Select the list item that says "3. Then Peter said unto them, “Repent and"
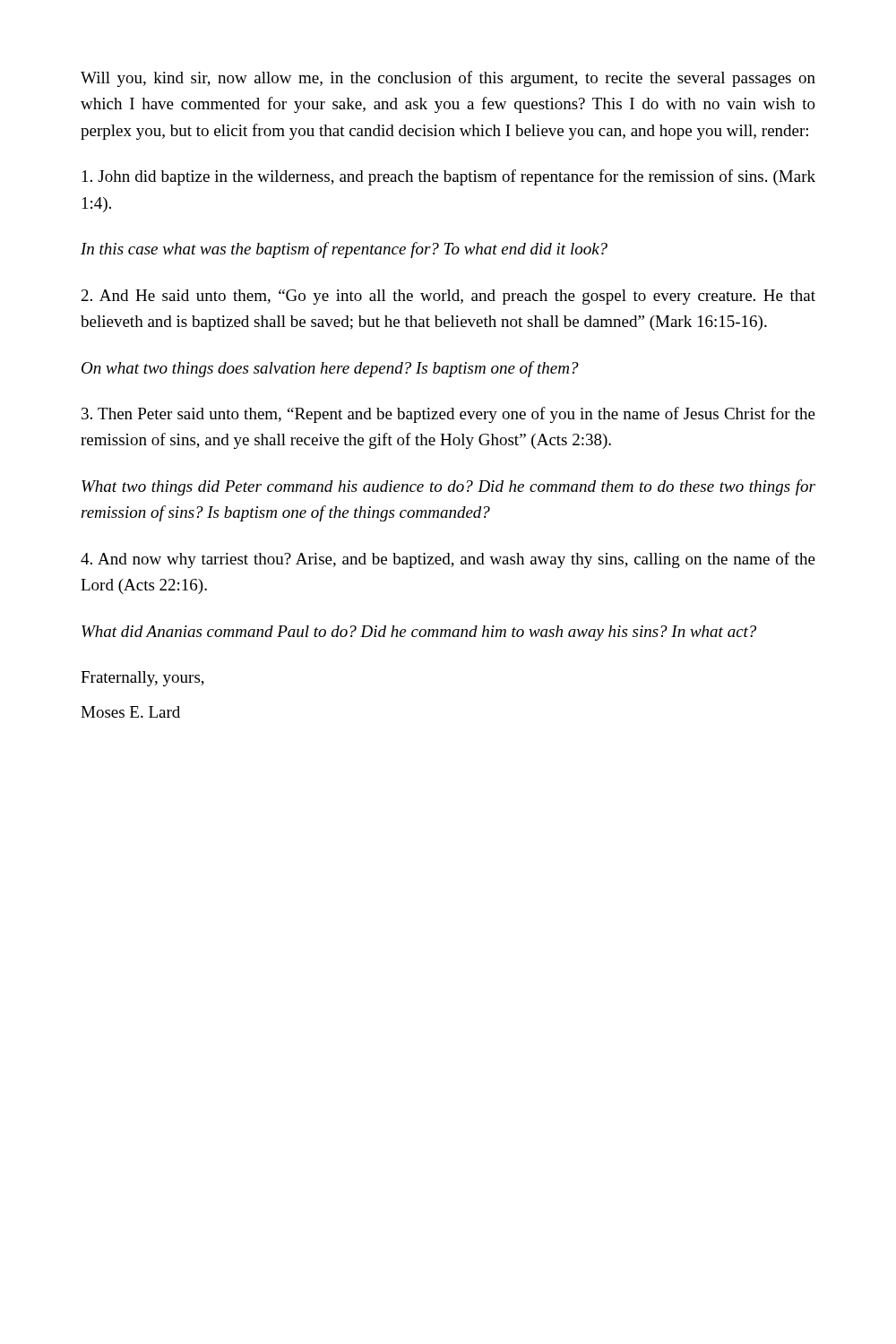Viewport: 896px width, 1344px height. point(448,427)
